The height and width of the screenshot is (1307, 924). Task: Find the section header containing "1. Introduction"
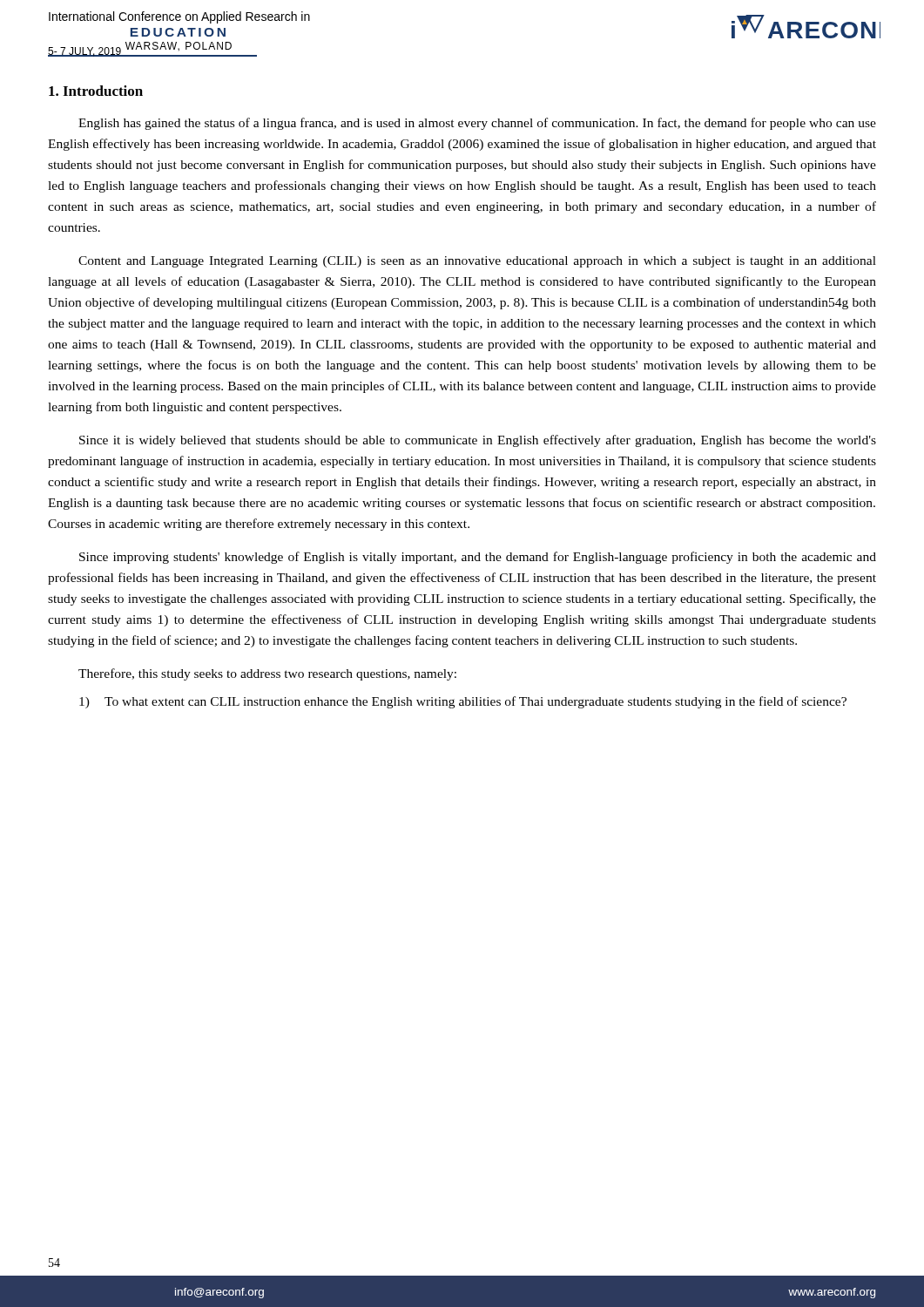tap(95, 91)
